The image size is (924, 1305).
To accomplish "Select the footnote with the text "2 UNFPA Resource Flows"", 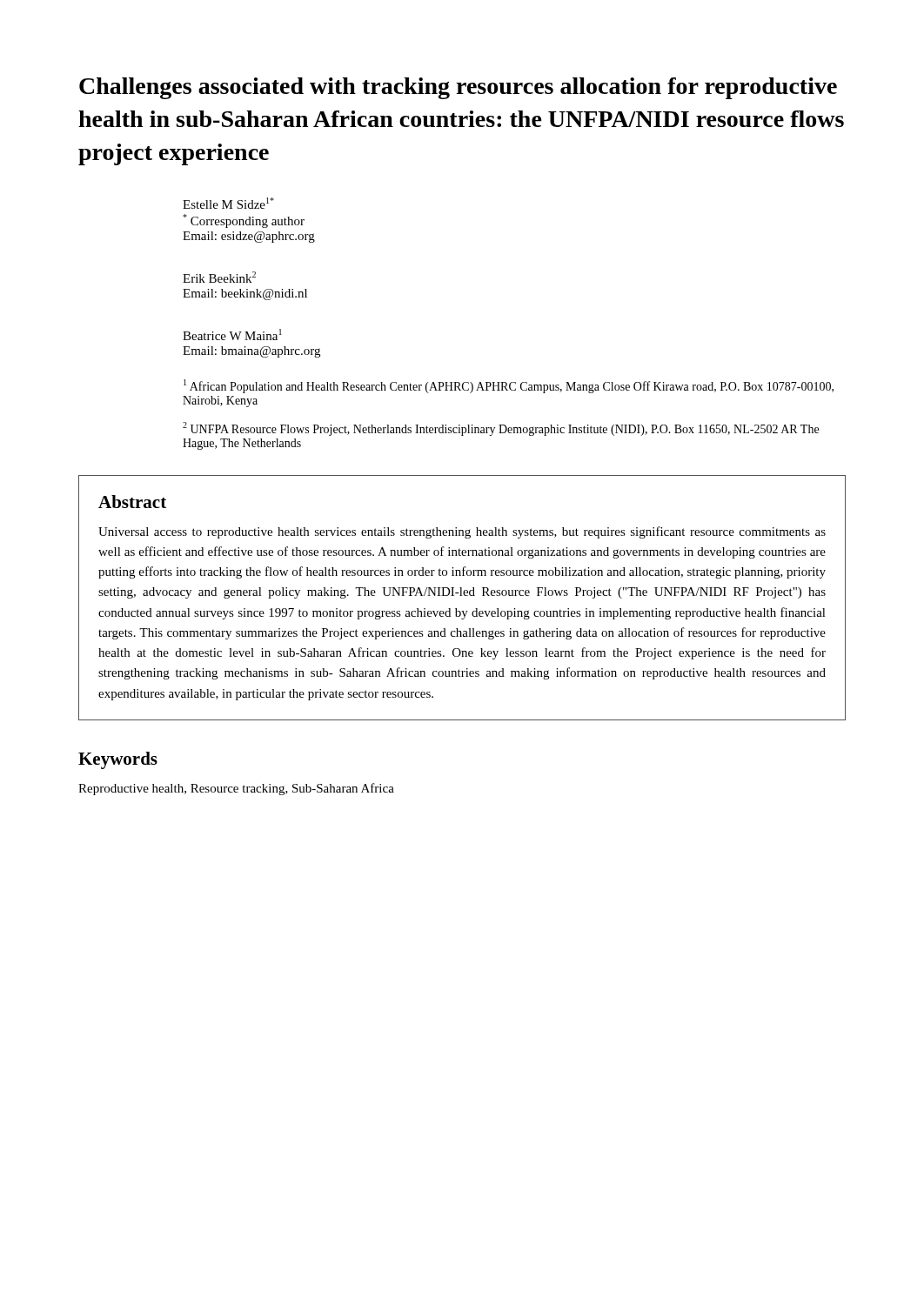I will [x=501, y=435].
